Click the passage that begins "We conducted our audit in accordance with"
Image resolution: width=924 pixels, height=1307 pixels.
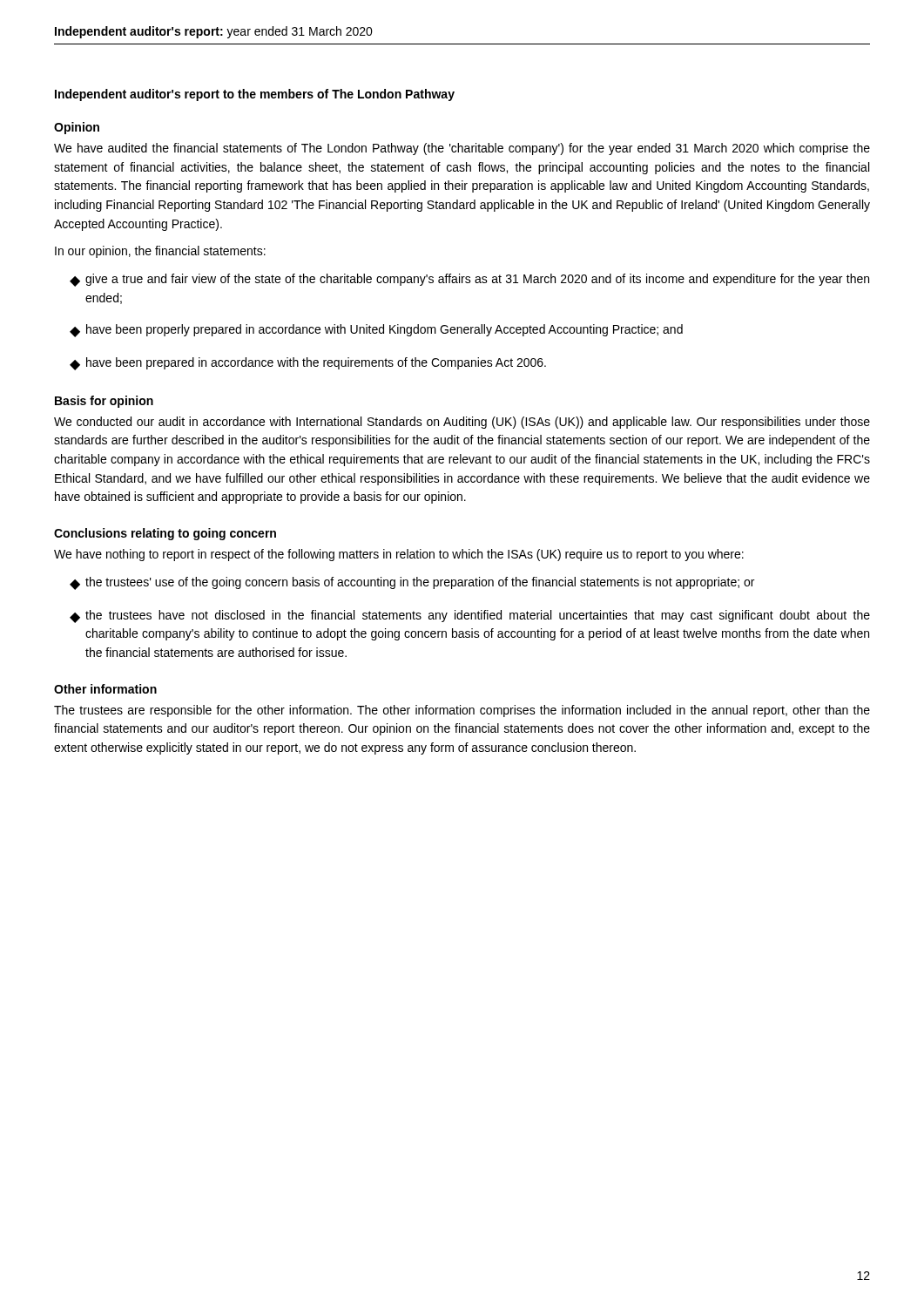[462, 459]
